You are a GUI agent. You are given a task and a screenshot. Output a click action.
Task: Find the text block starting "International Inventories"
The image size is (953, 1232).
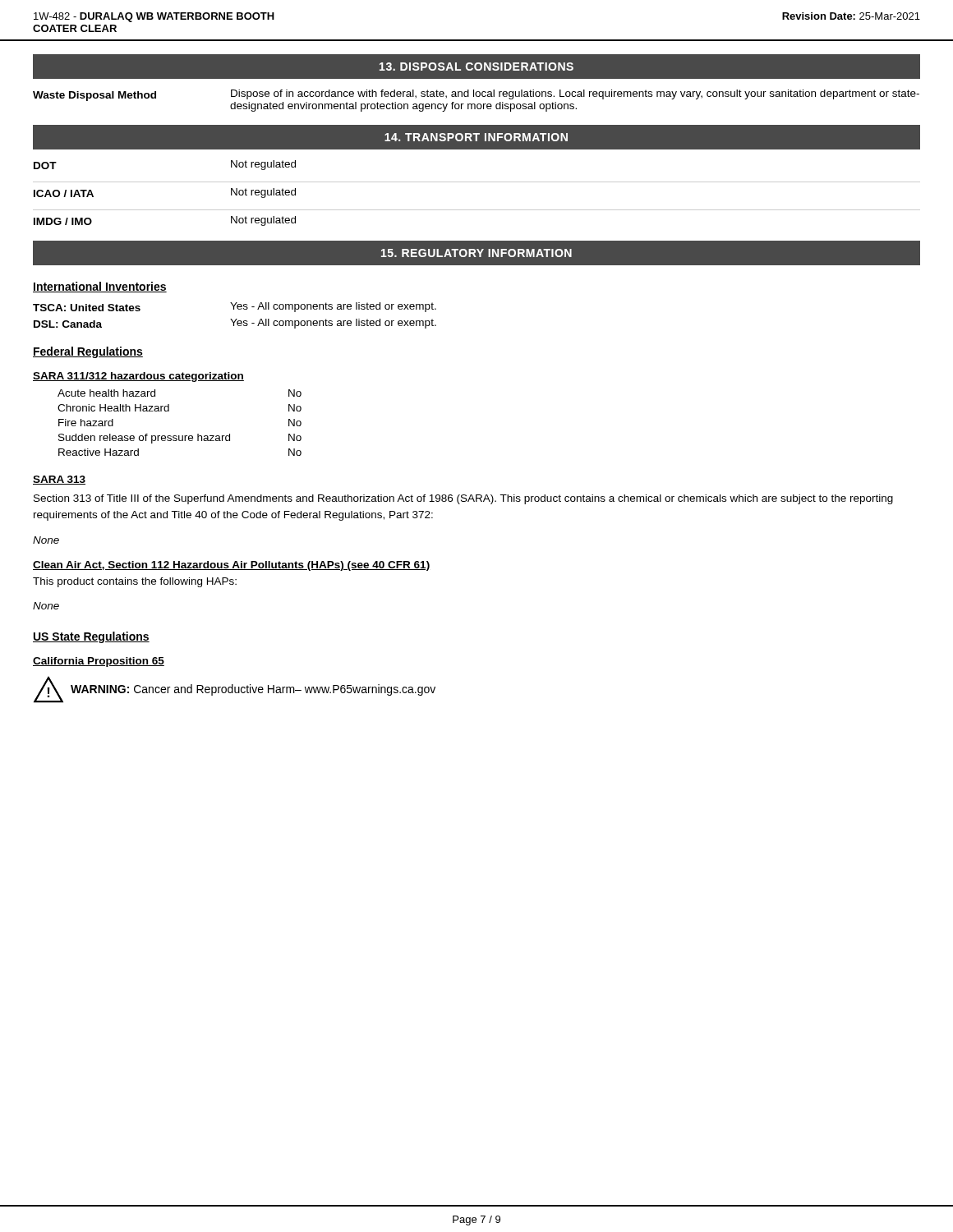pos(100,287)
